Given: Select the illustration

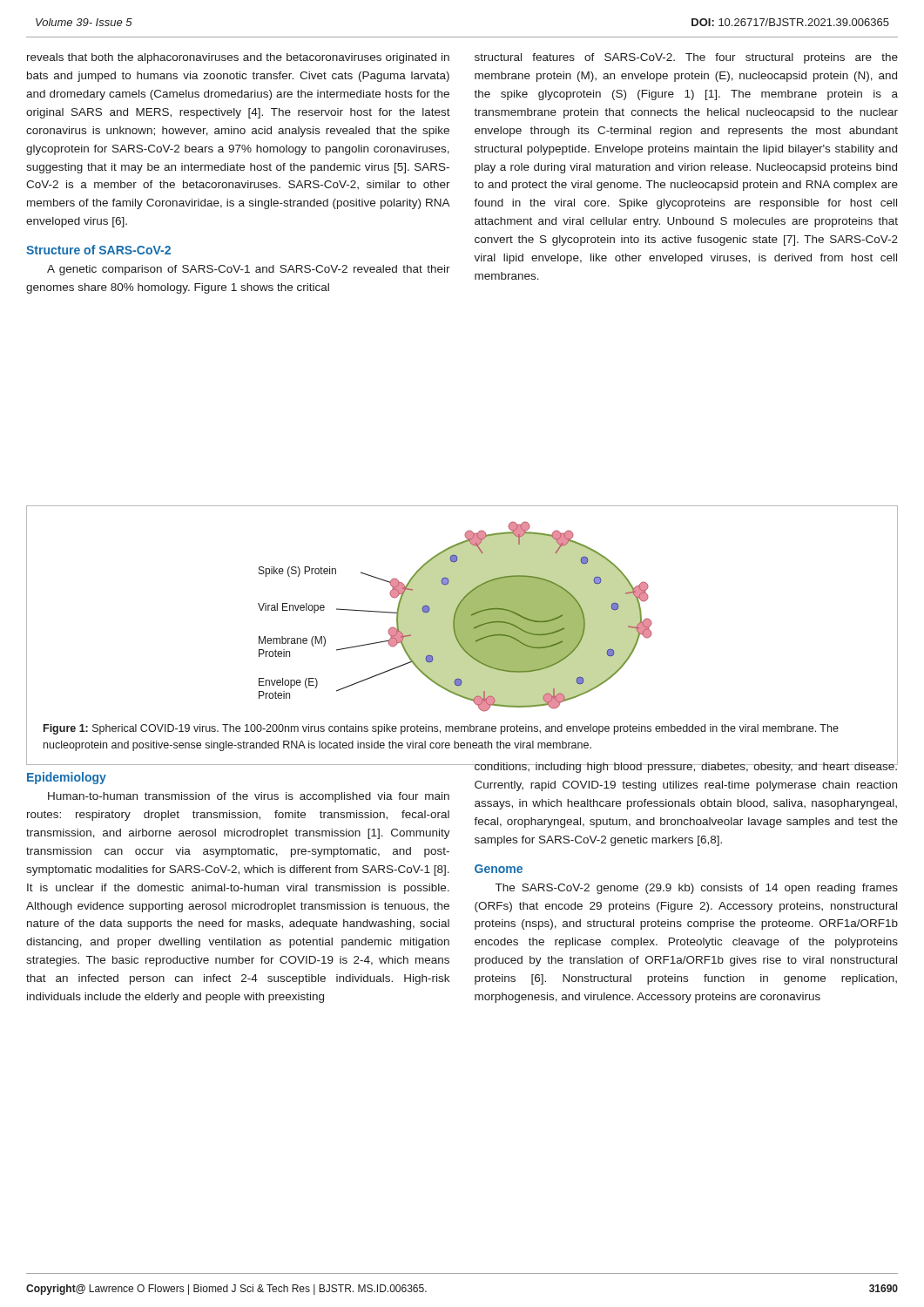Looking at the screenshot, I should [462, 614].
